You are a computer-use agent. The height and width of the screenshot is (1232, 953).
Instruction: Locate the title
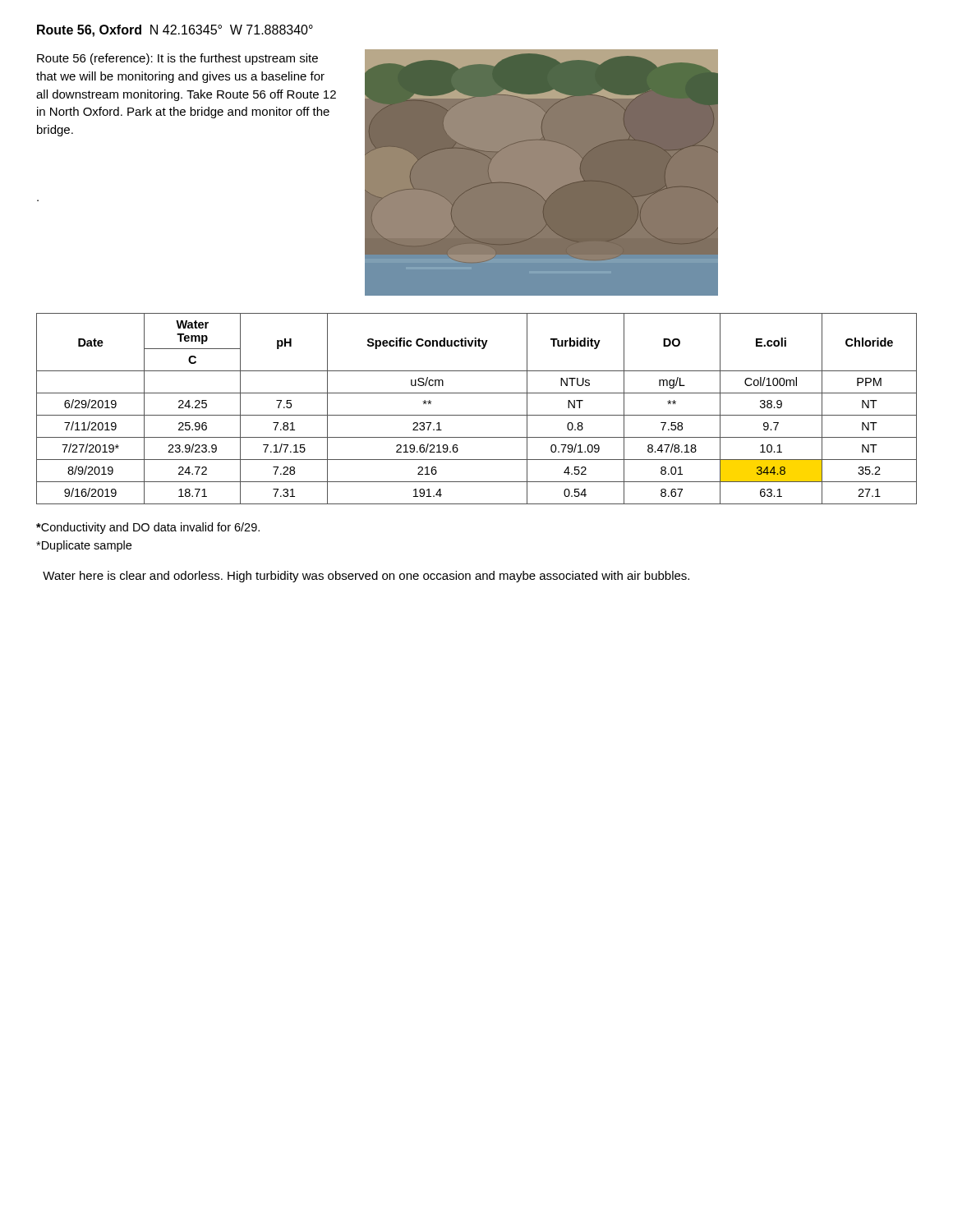point(175,30)
